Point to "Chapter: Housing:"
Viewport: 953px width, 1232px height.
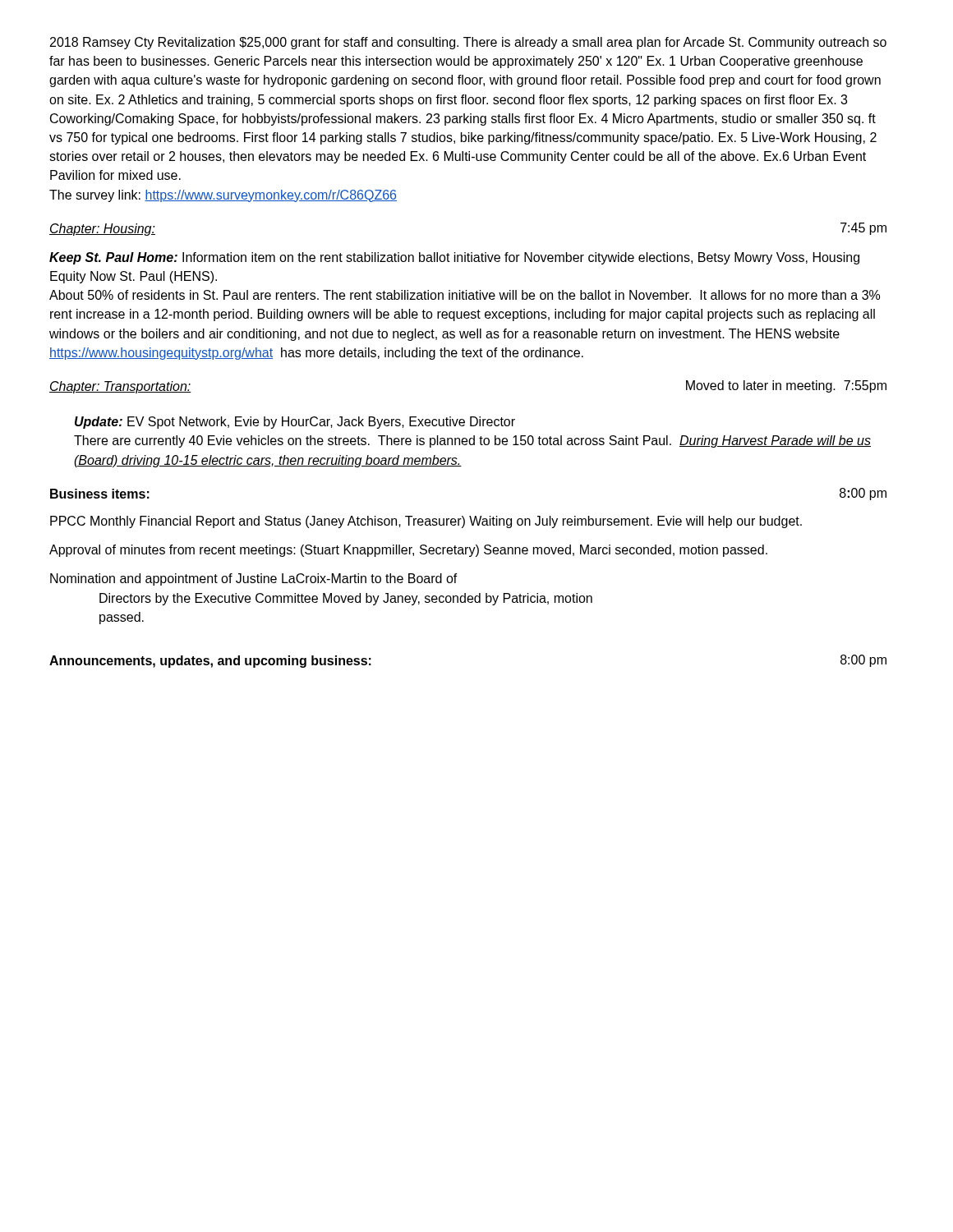point(102,230)
